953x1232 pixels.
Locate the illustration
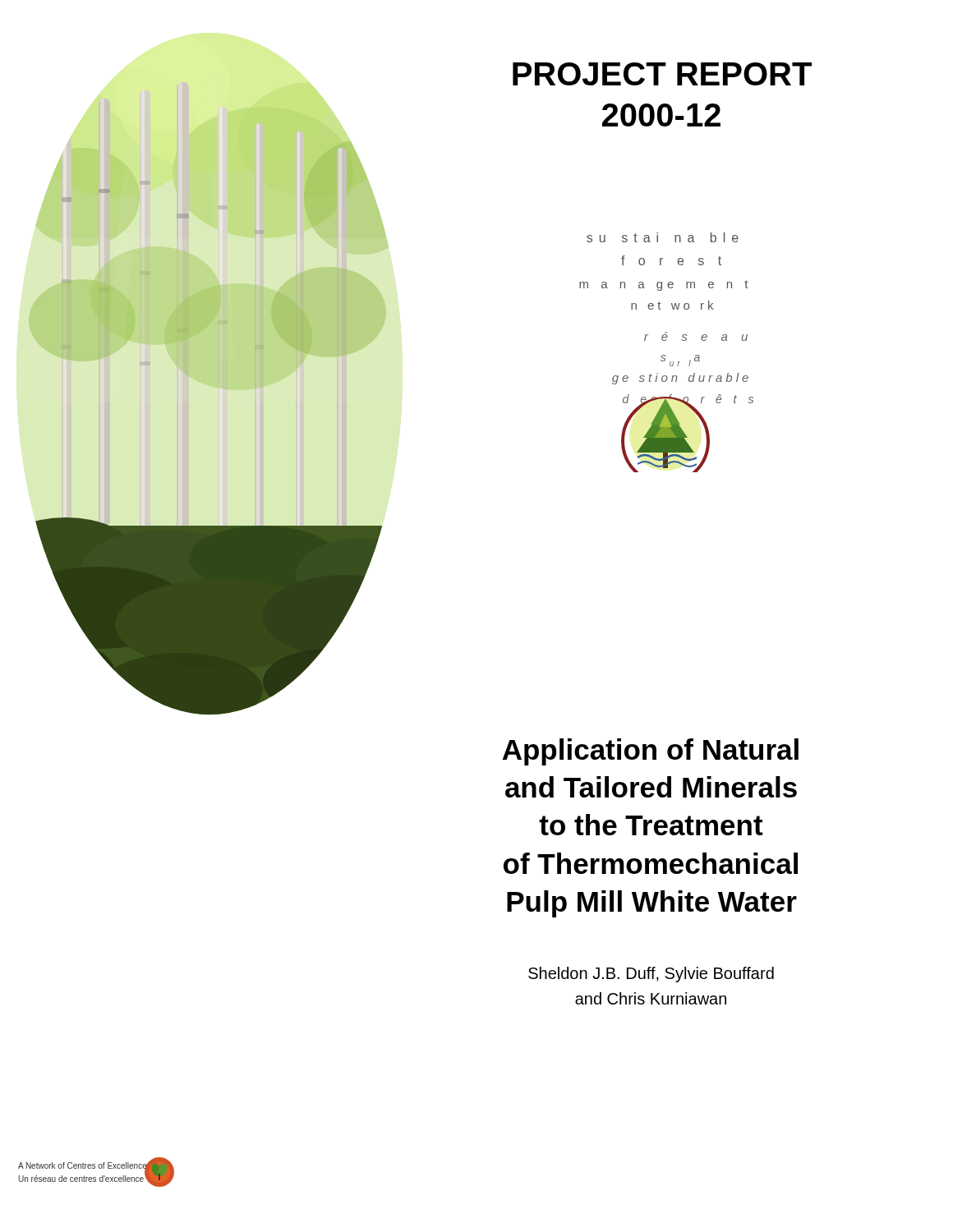coord(209,374)
